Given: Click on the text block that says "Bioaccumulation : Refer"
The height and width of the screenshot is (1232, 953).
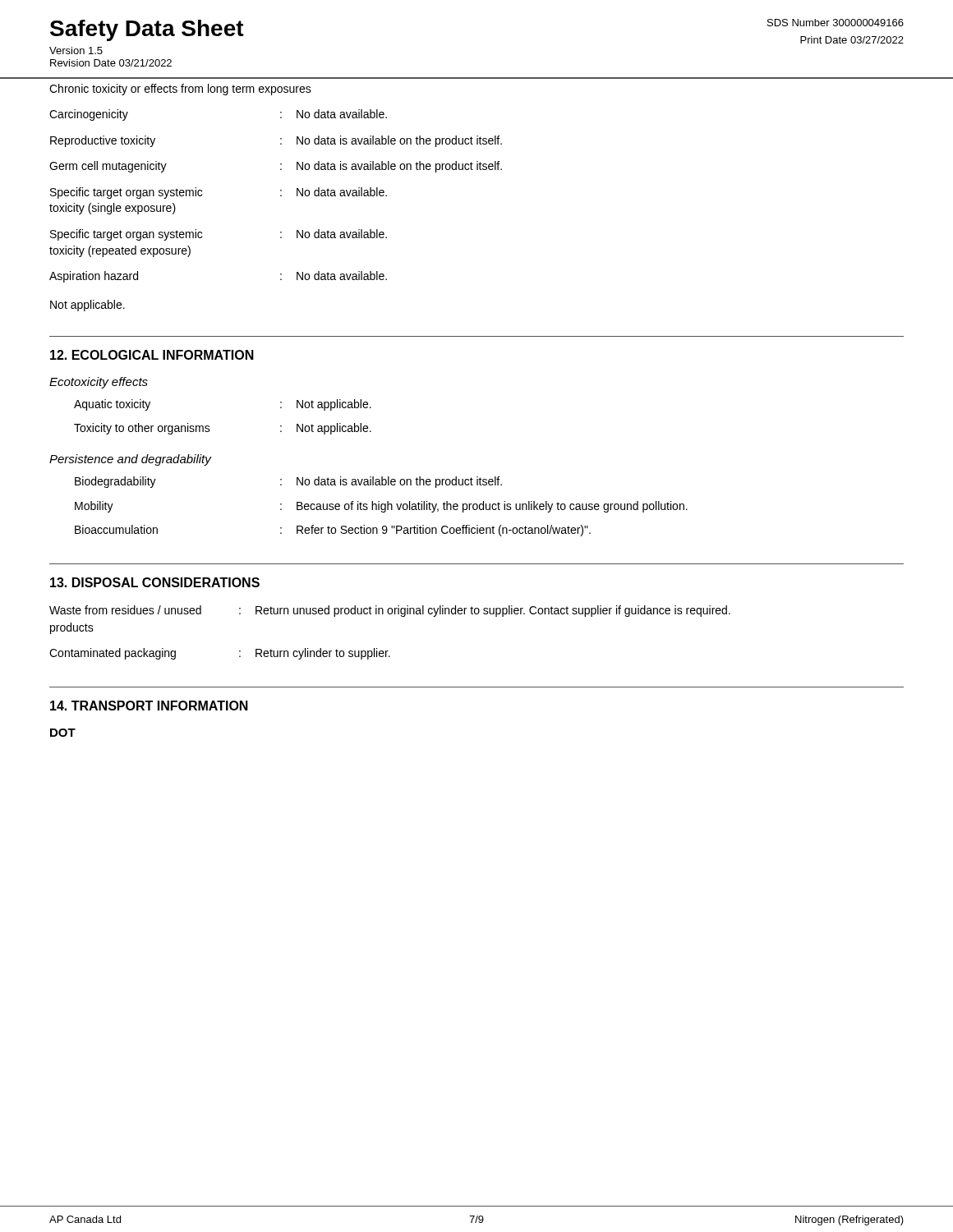Looking at the screenshot, I should coord(489,530).
